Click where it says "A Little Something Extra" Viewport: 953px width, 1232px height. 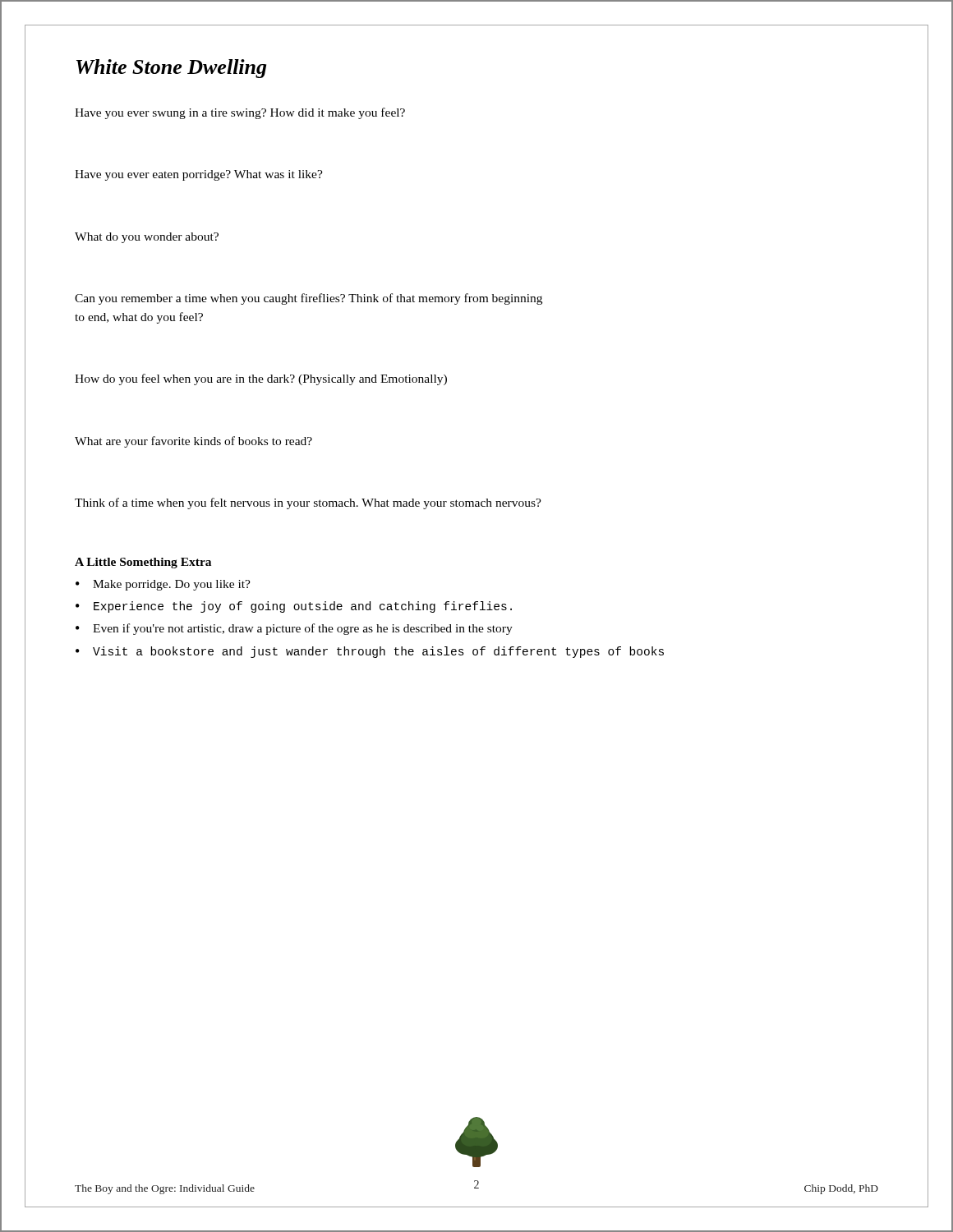(143, 561)
